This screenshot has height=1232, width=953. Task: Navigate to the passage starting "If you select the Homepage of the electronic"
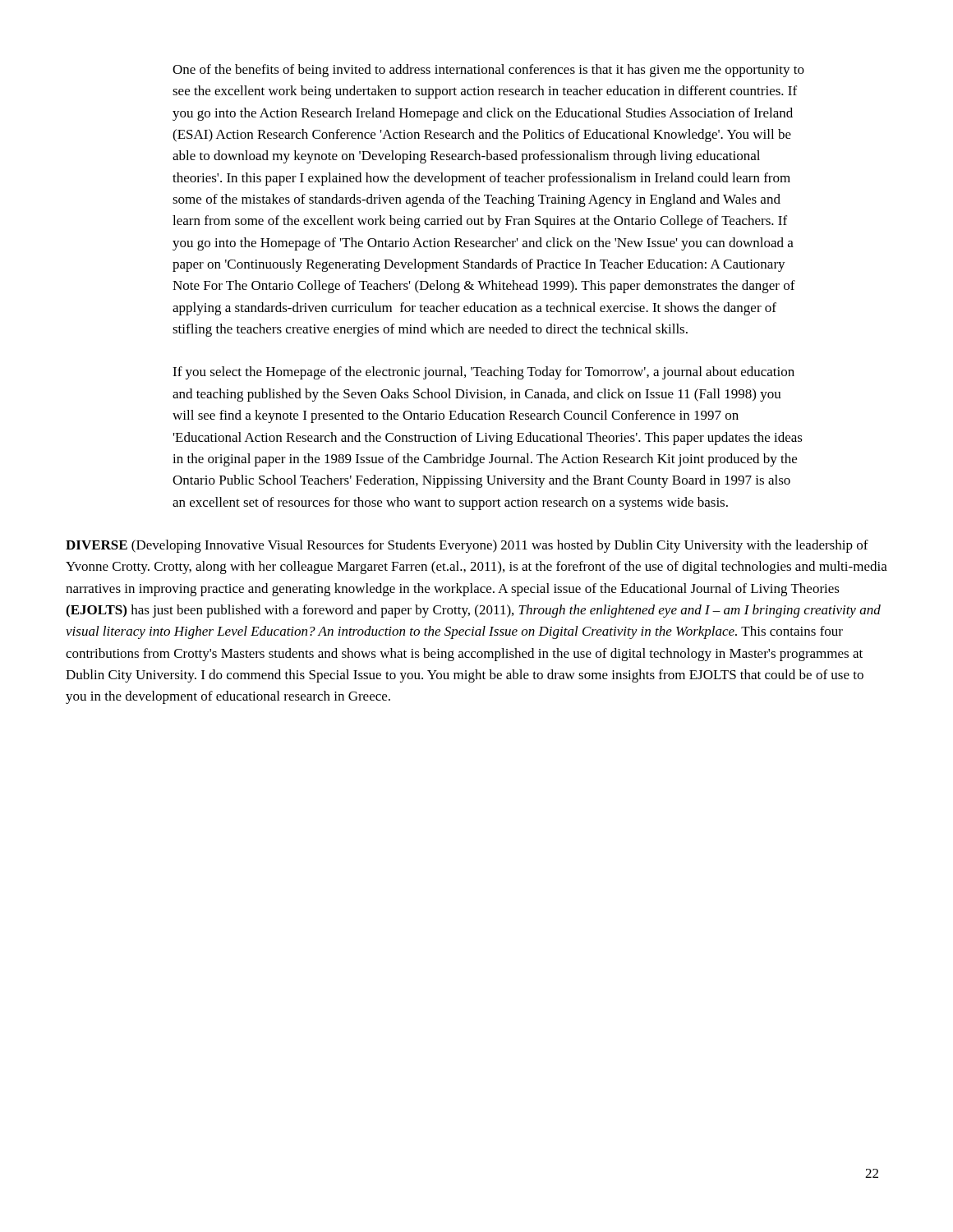[489, 437]
